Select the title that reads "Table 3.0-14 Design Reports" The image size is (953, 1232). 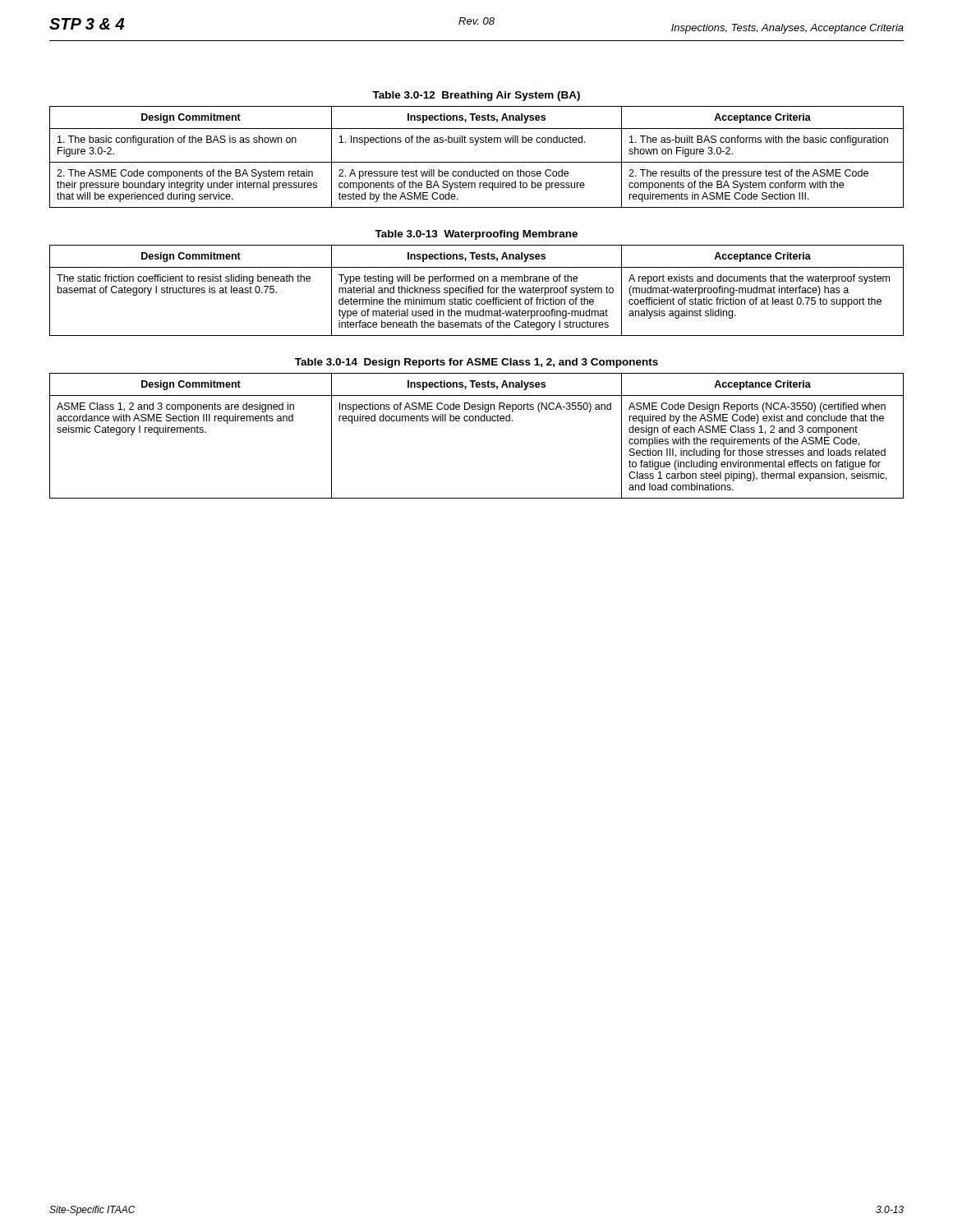pyautogui.click(x=476, y=362)
